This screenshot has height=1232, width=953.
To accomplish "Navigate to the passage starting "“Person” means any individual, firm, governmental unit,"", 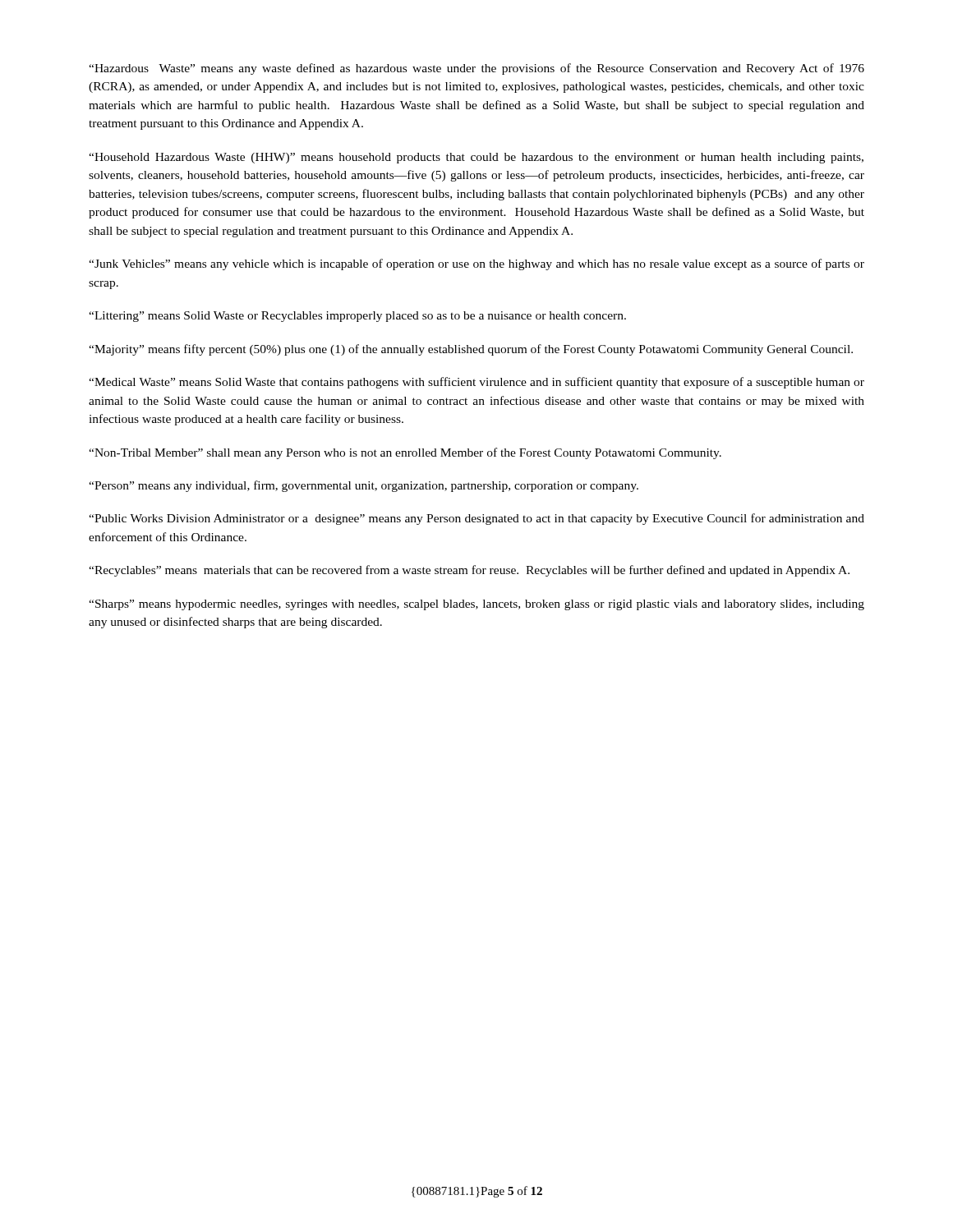I will [364, 485].
